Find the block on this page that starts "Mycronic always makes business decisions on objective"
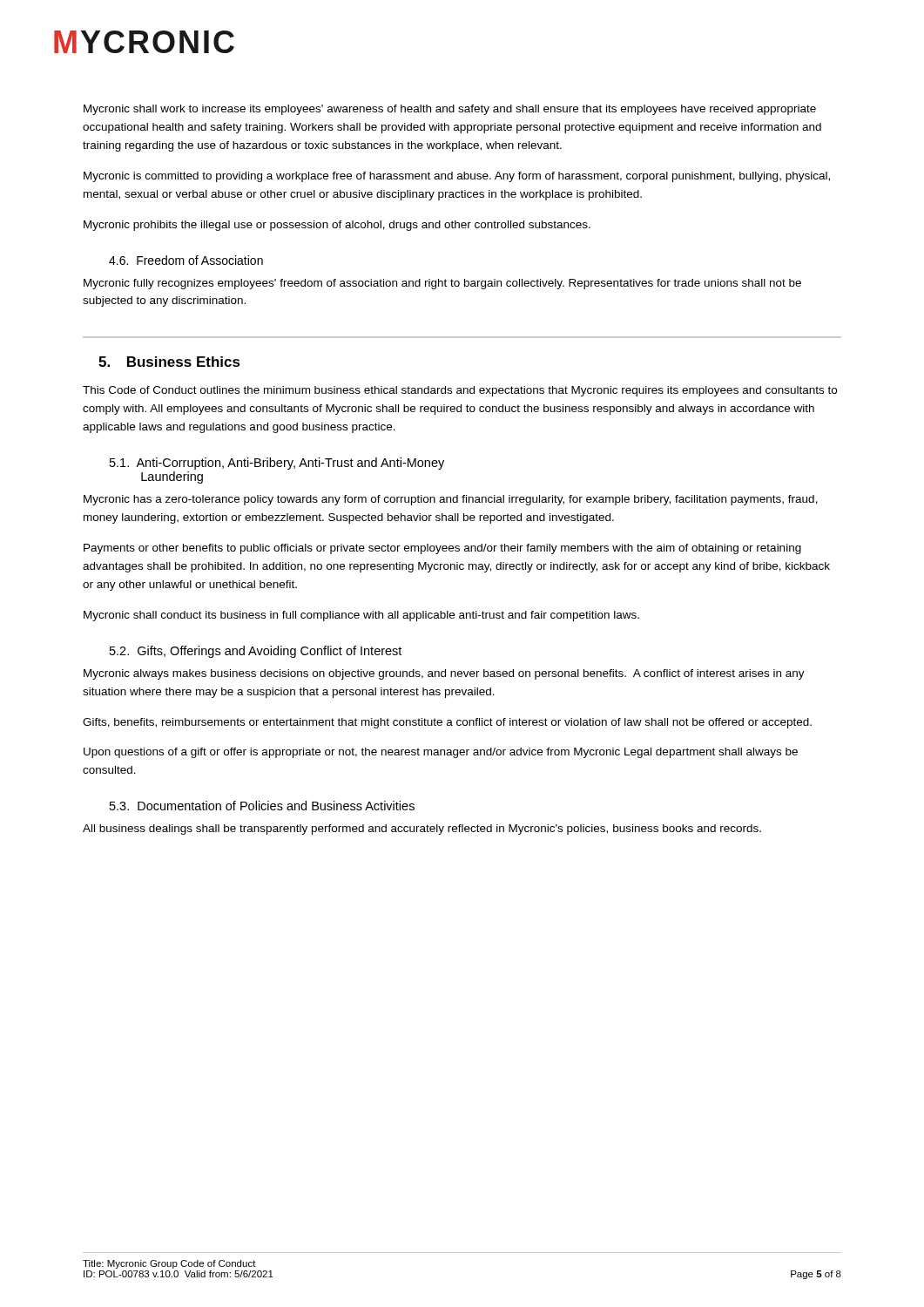The width and height of the screenshot is (924, 1307). 443,682
